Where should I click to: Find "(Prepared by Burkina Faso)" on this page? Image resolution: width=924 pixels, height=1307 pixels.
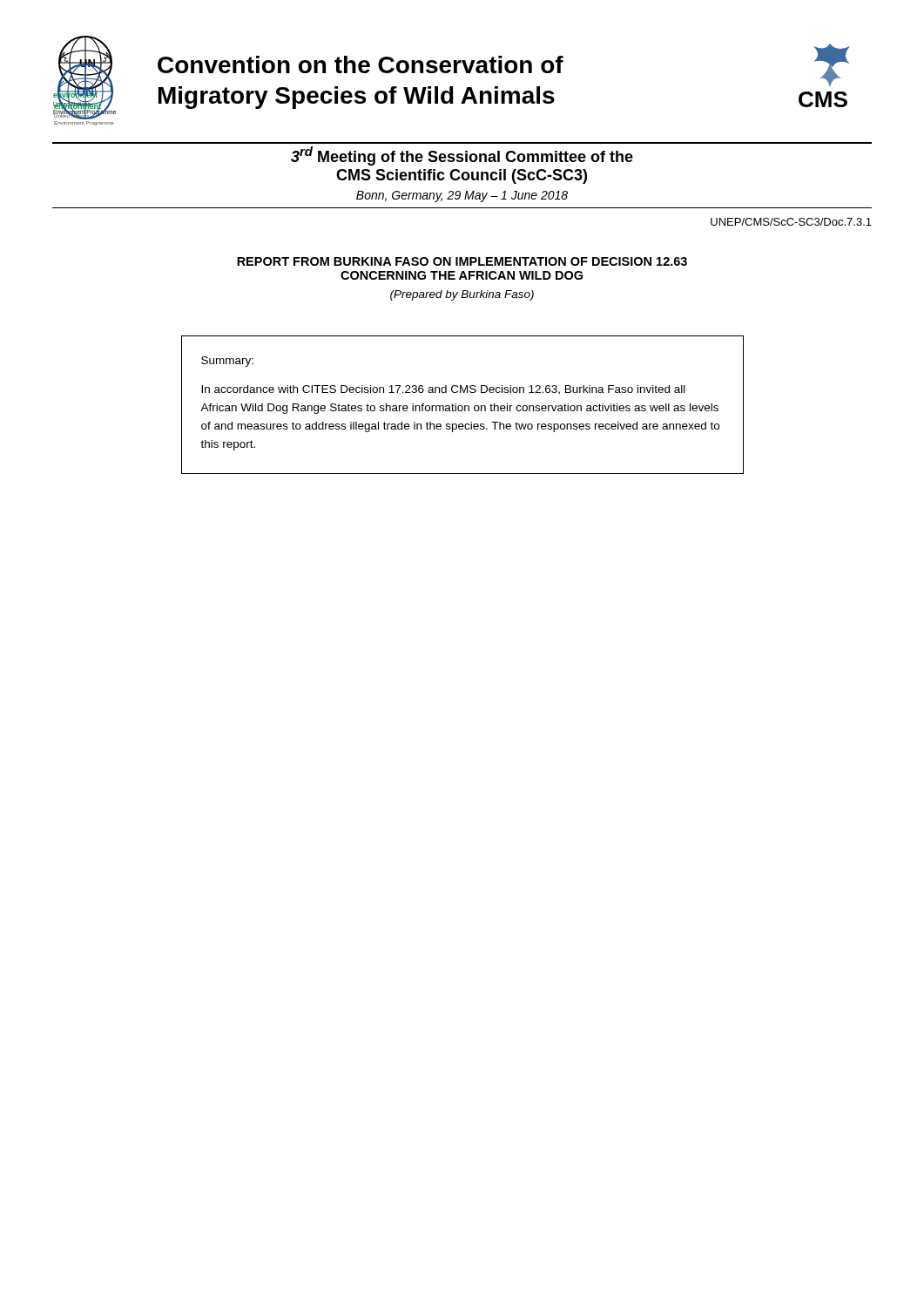click(x=462, y=294)
